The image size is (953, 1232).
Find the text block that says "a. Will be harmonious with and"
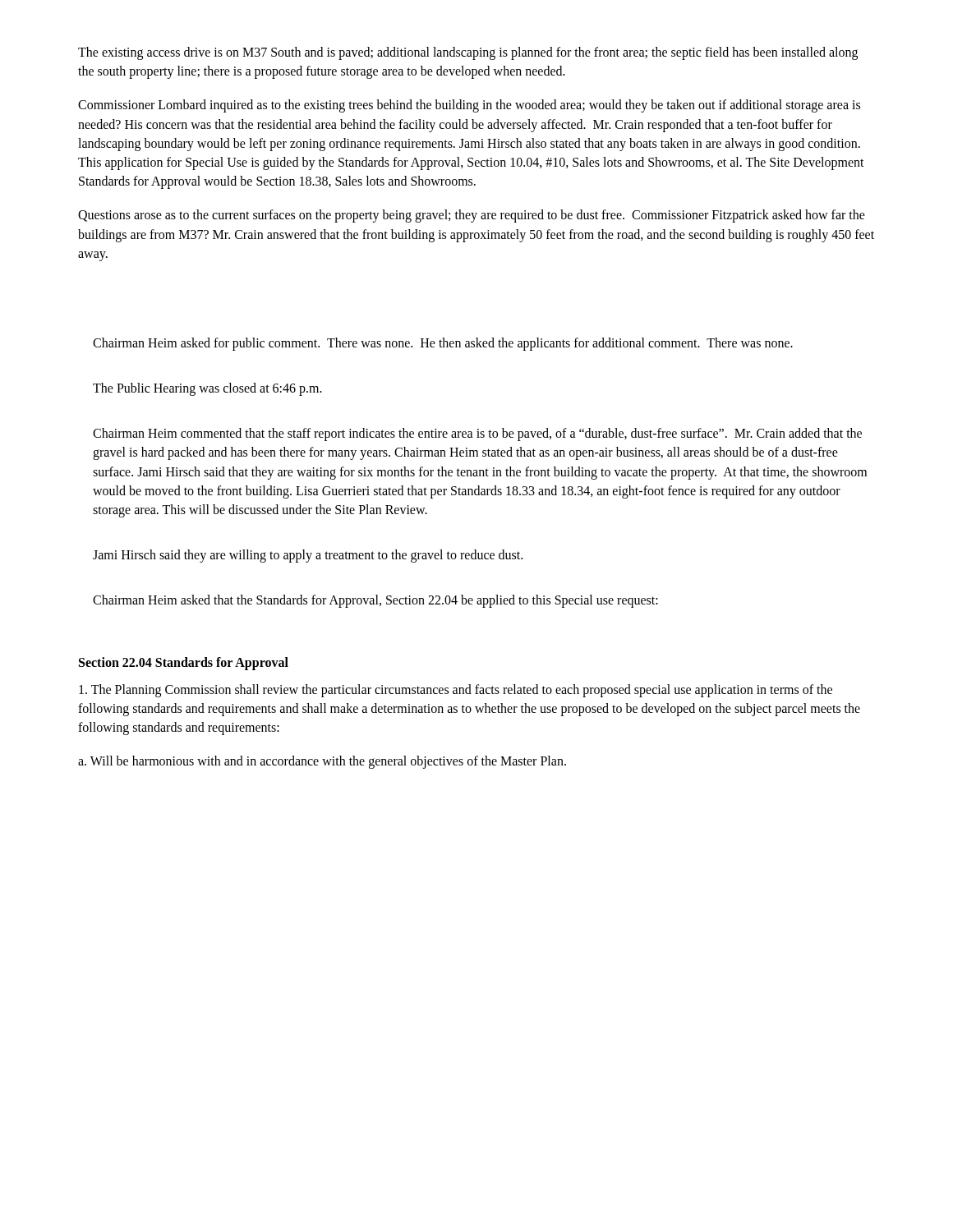[x=322, y=761]
